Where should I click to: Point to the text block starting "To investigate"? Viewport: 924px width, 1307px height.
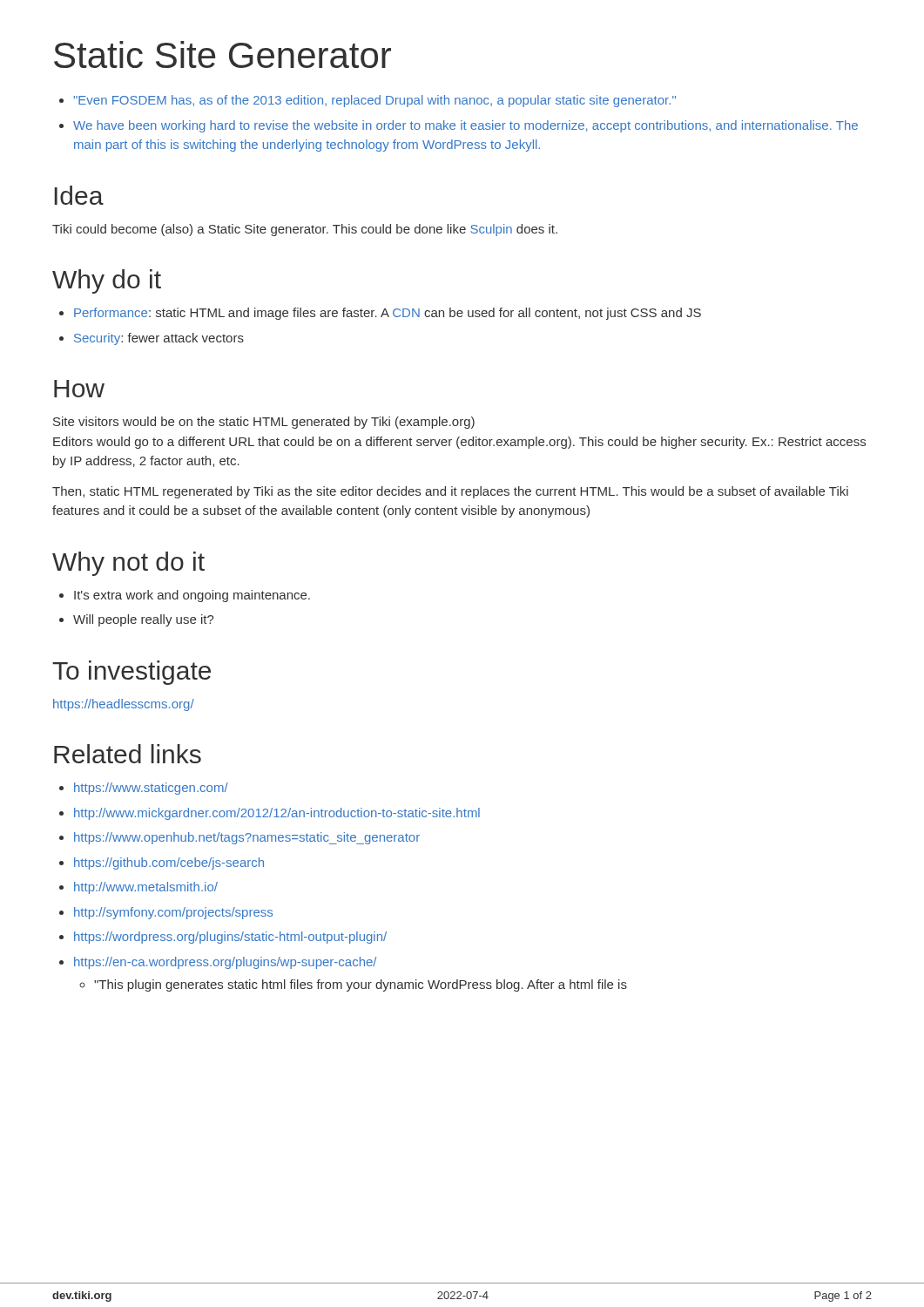(132, 673)
